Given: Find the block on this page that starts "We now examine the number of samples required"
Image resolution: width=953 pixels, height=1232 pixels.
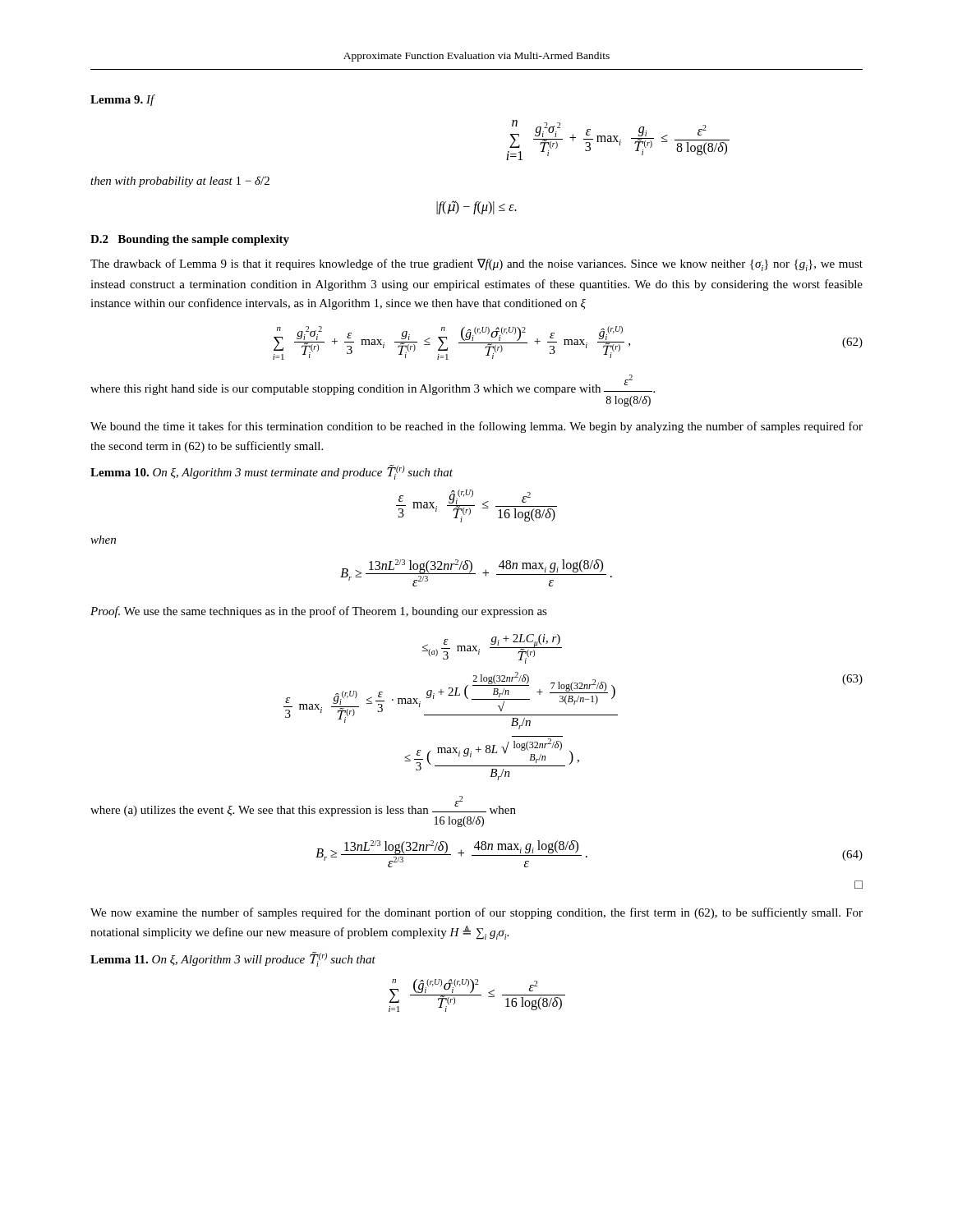Looking at the screenshot, I should (x=476, y=924).
